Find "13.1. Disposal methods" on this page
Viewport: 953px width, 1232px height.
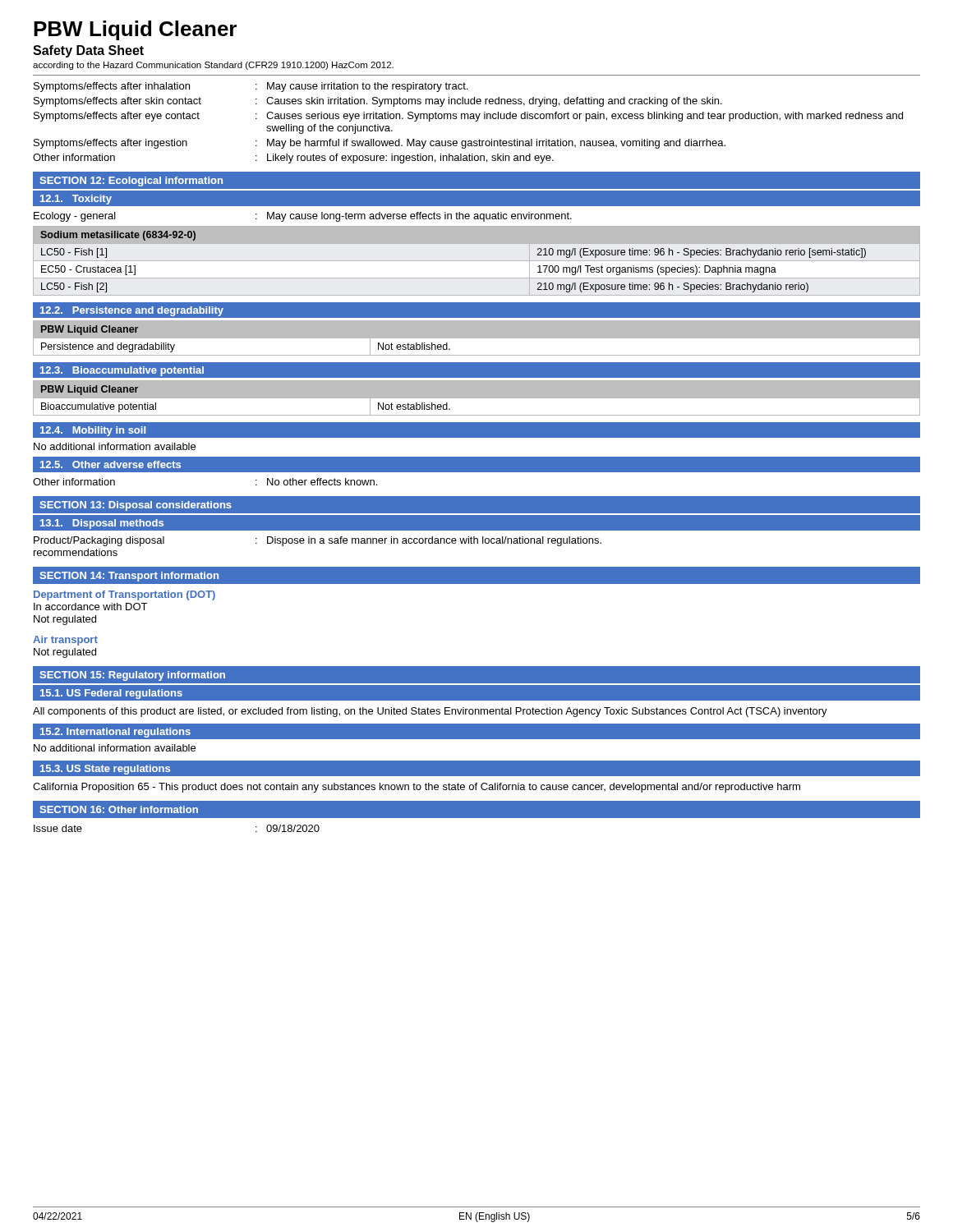click(x=102, y=523)
